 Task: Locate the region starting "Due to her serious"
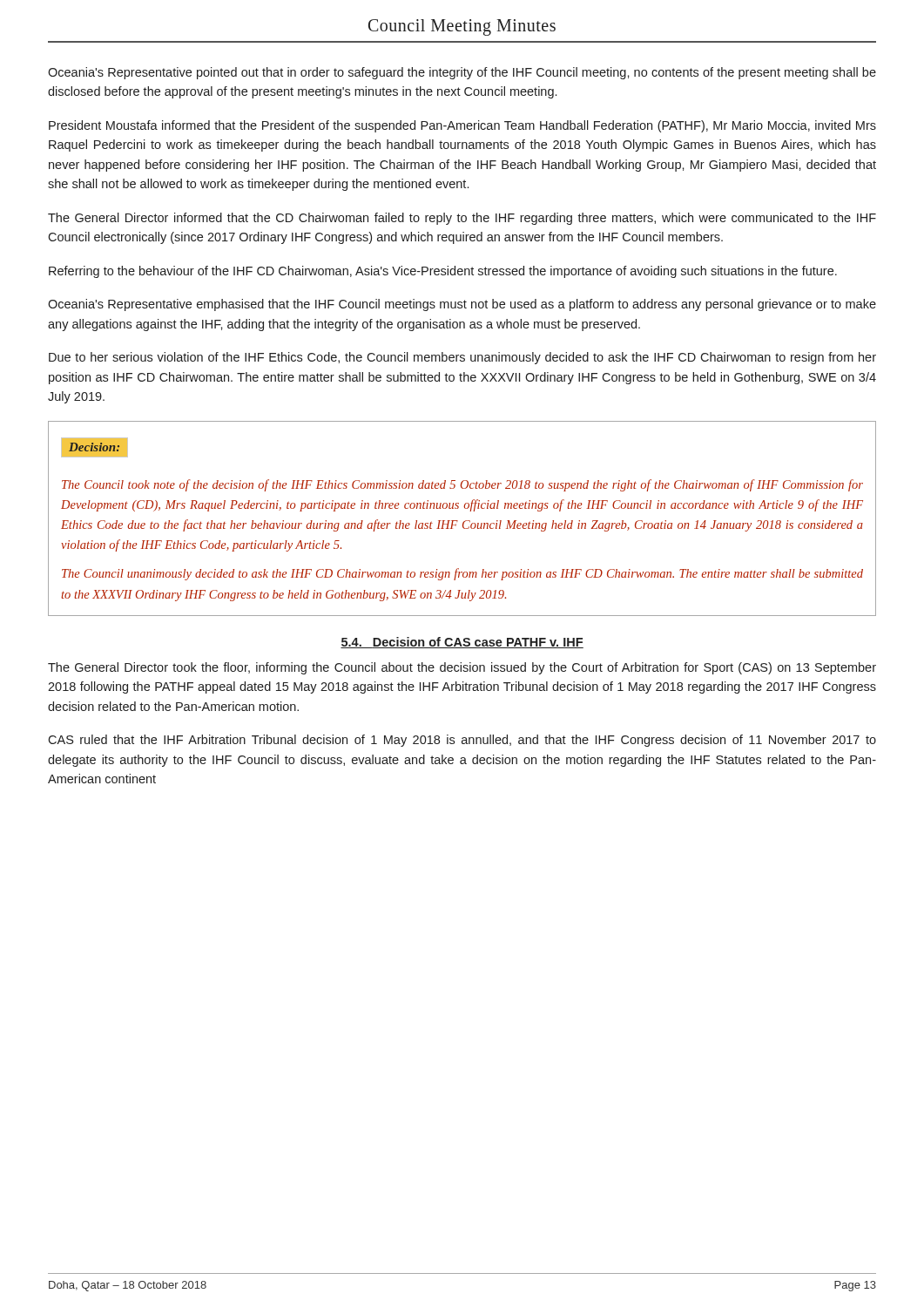pos(462,377)
